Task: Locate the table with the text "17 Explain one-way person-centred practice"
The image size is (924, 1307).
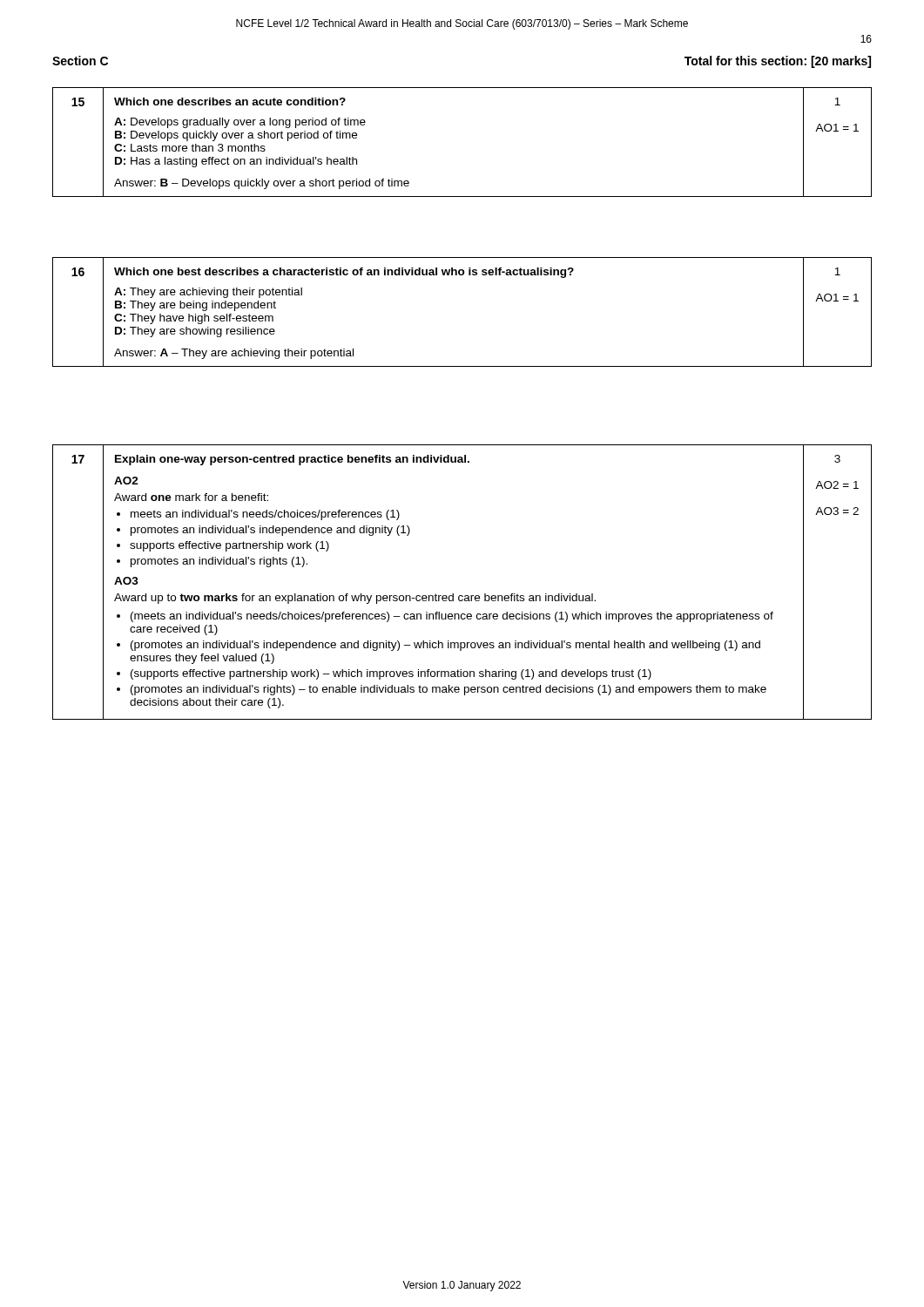Action: [462, 582]
